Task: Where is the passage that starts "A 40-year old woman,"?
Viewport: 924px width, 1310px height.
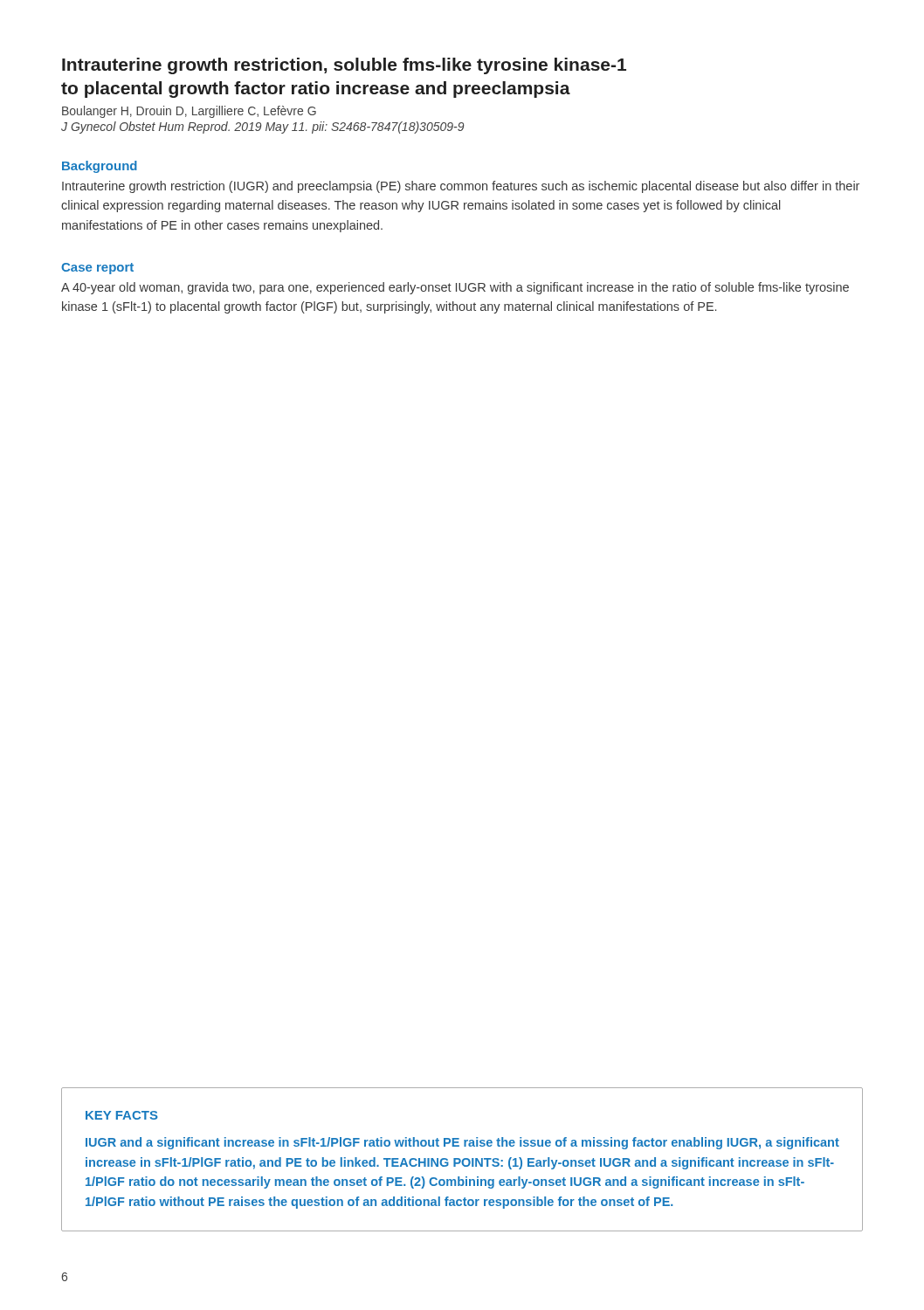Action: click(455, 297)
